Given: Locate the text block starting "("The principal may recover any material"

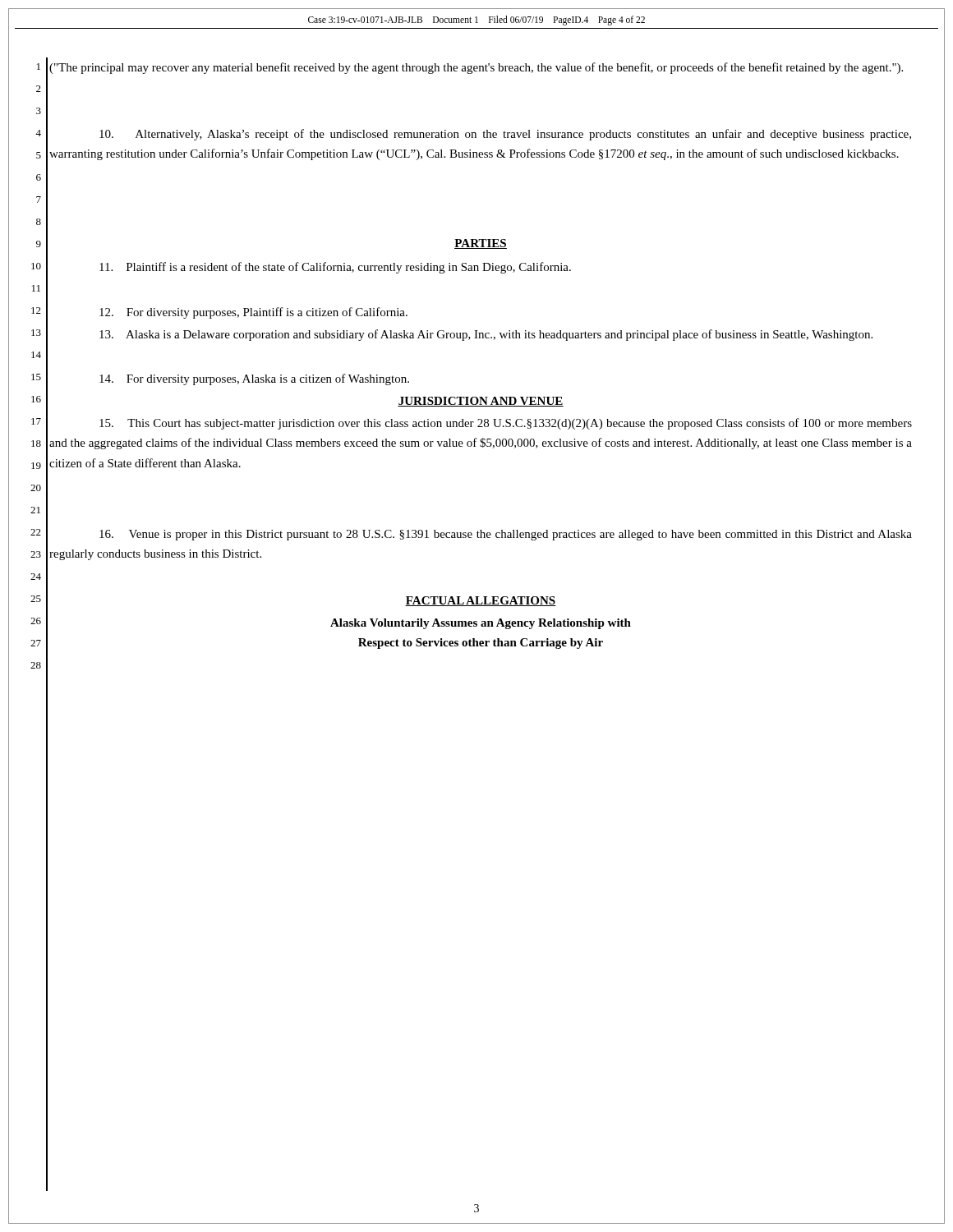Looking at the screenshot, I should point(477,67).
